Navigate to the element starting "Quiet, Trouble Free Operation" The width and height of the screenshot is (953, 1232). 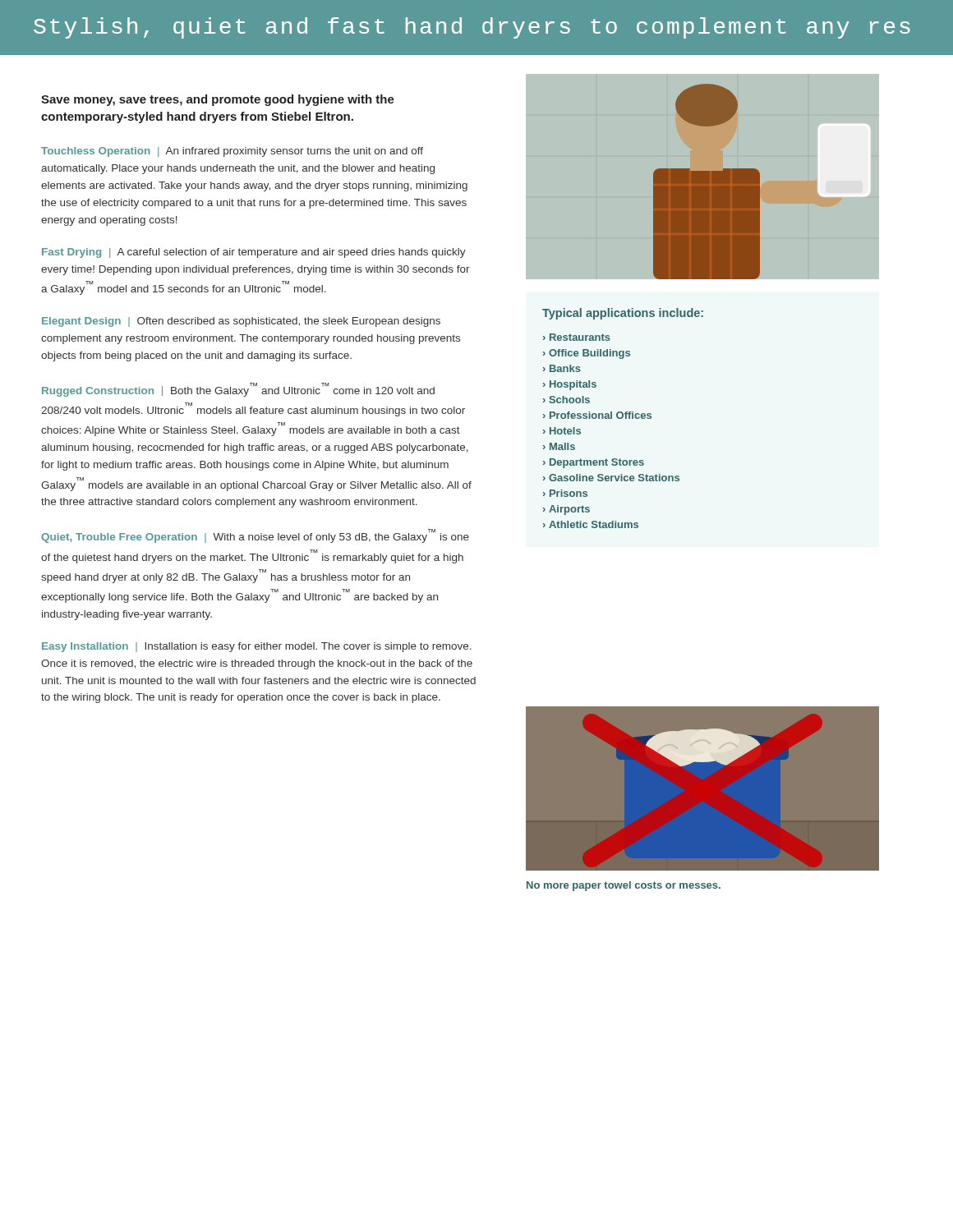[255, 574]
